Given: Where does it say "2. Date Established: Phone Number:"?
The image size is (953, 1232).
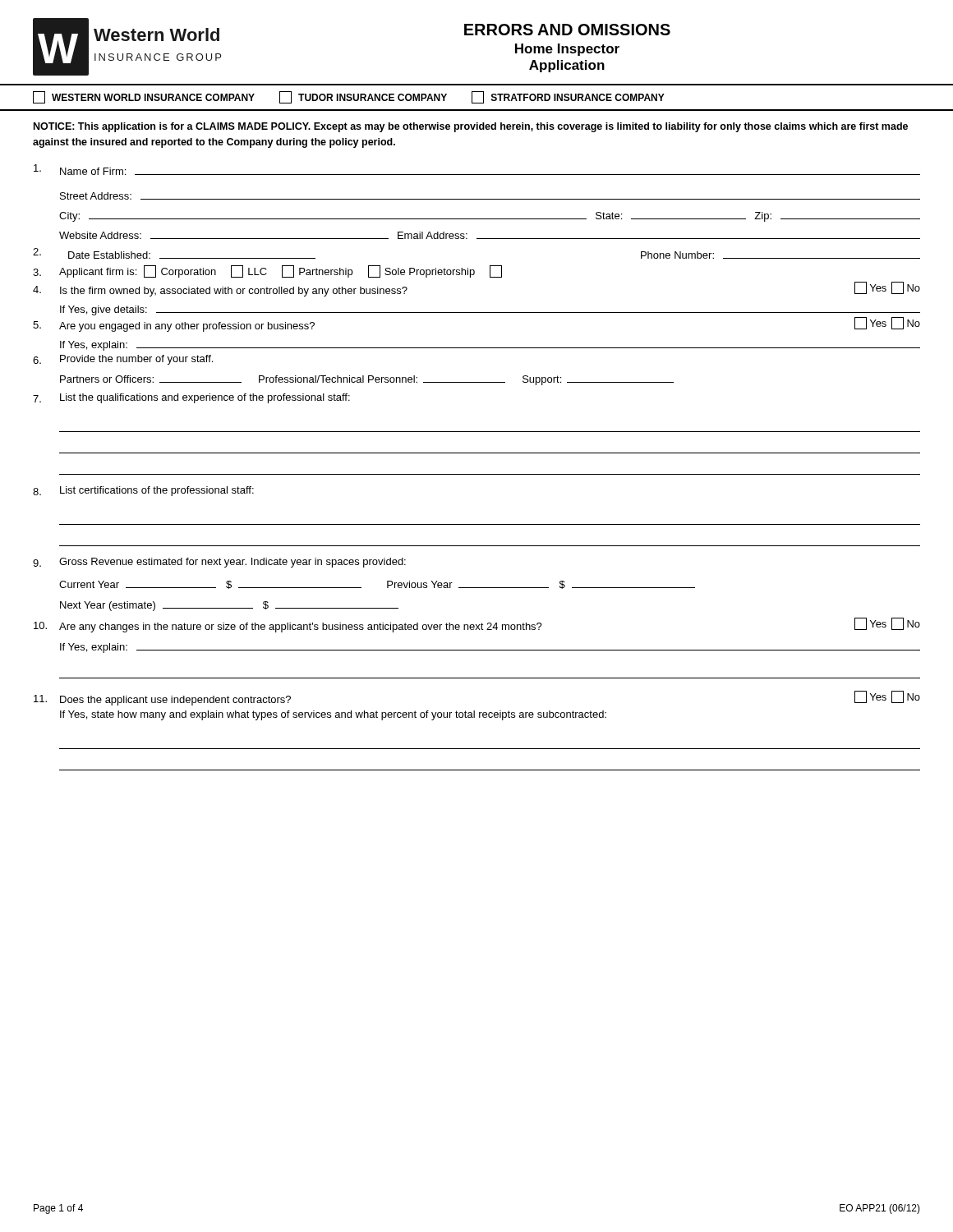Looking at the screenshot, I should (107, 253).
